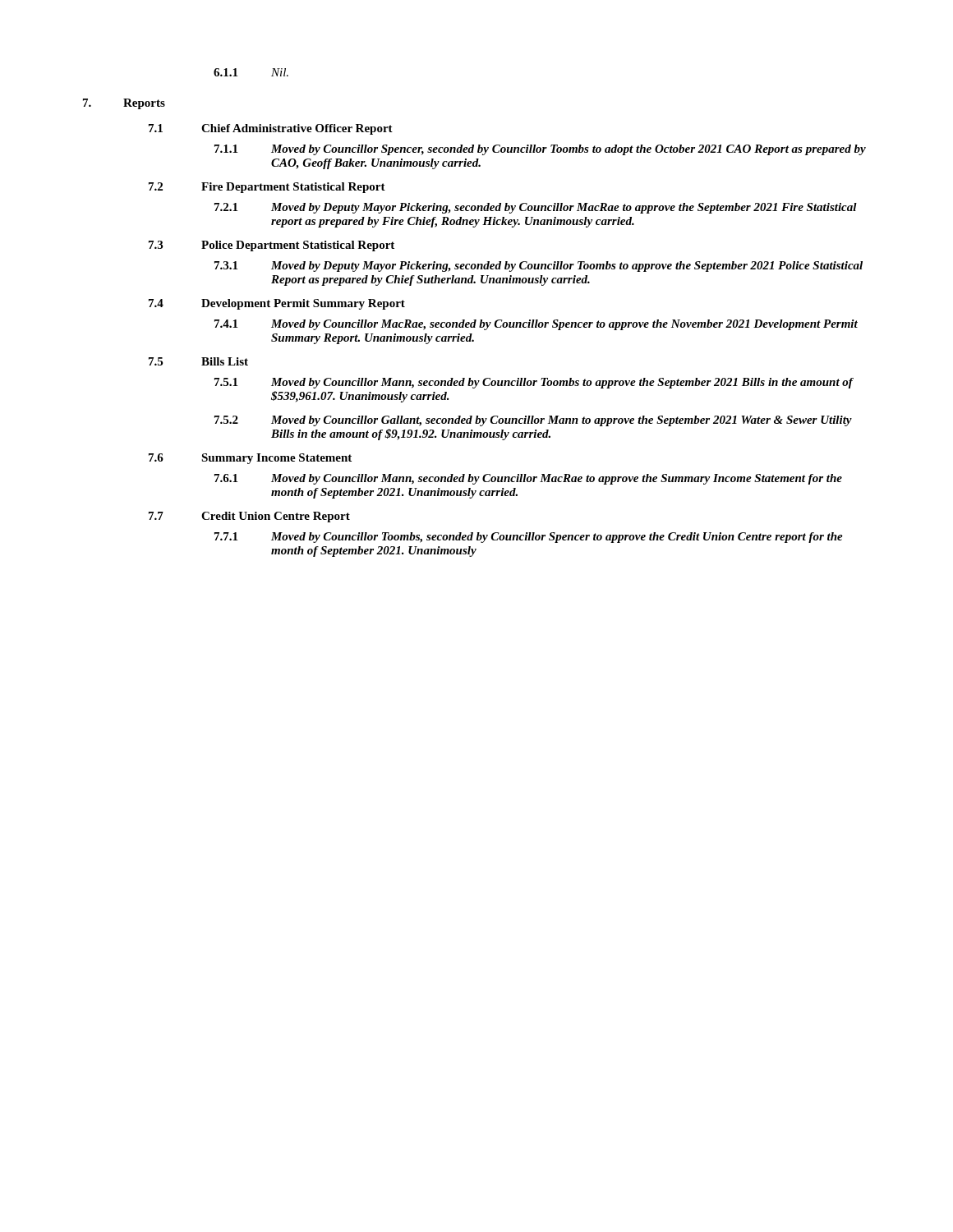Locate the list item with the text "7.4.1 Moved by Councillor MacRae, seconded by"

542,331
